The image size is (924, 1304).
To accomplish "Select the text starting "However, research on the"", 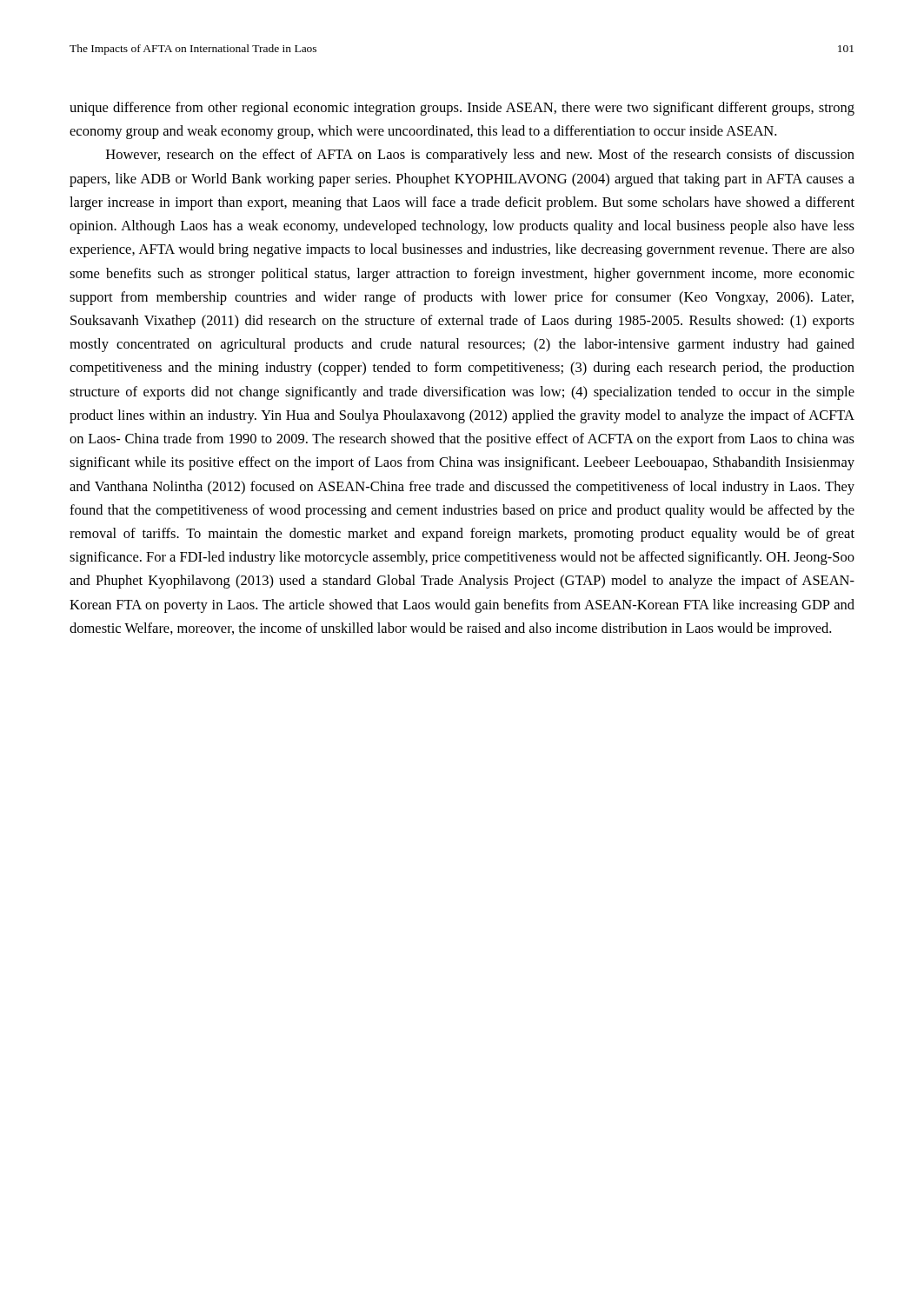I will [x=462, y=391].
